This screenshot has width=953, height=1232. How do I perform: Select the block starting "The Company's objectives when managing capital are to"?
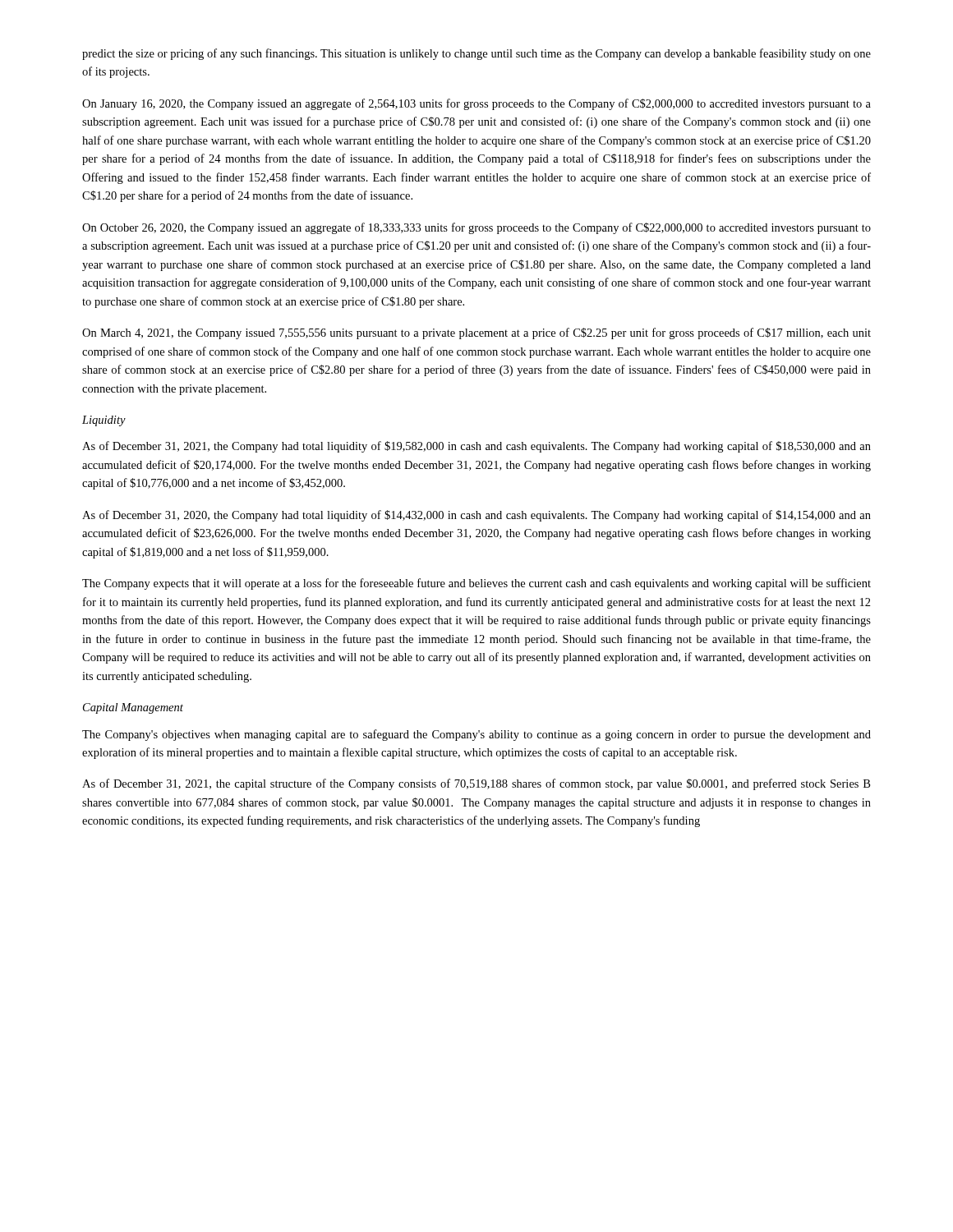pos(476,743)
